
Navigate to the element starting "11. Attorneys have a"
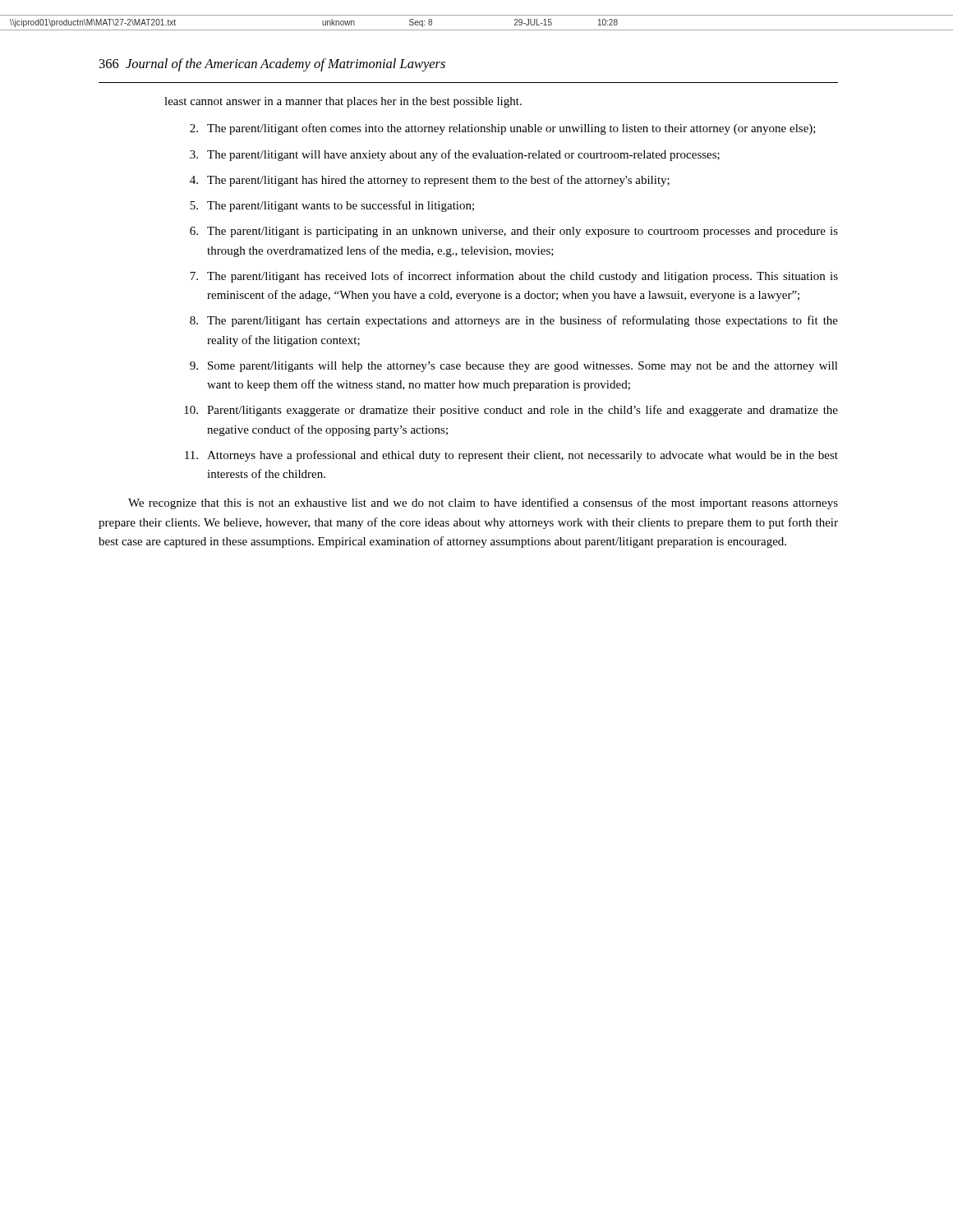501,465
